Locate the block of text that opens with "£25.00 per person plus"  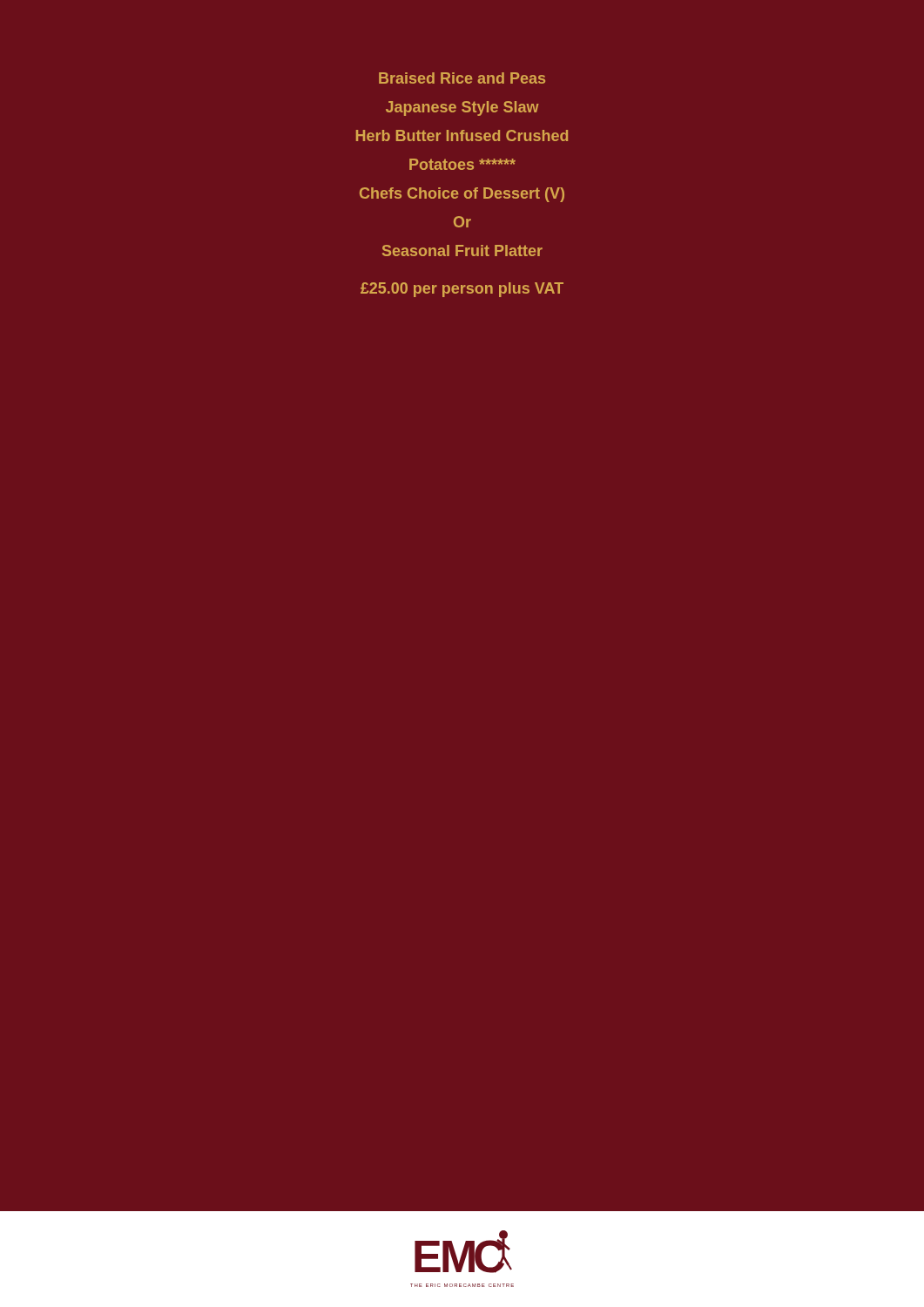point(462,288)
